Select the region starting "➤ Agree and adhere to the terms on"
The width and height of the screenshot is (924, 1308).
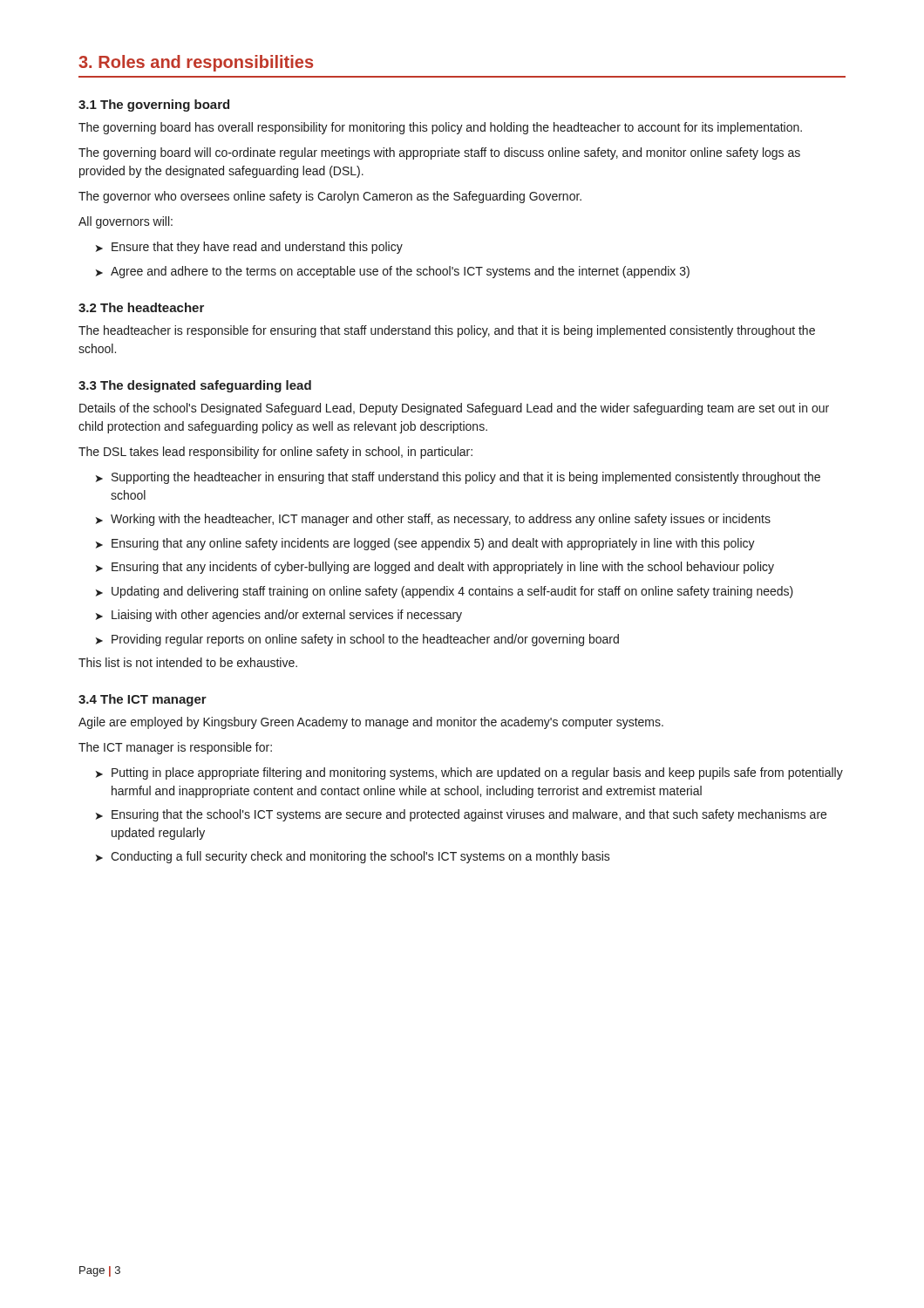click(392, 271)
